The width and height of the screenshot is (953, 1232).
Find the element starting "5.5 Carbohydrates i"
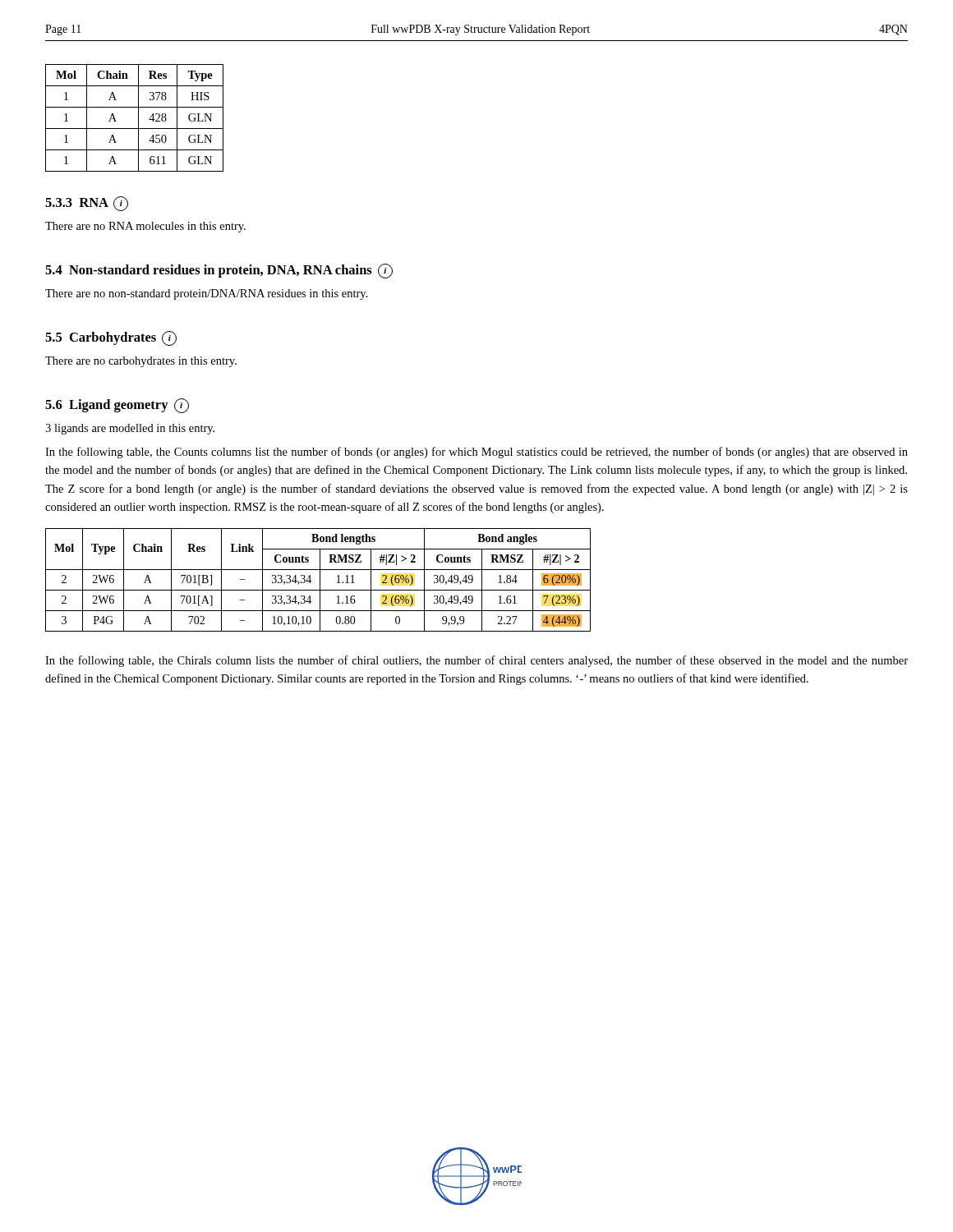pos(111,338)
